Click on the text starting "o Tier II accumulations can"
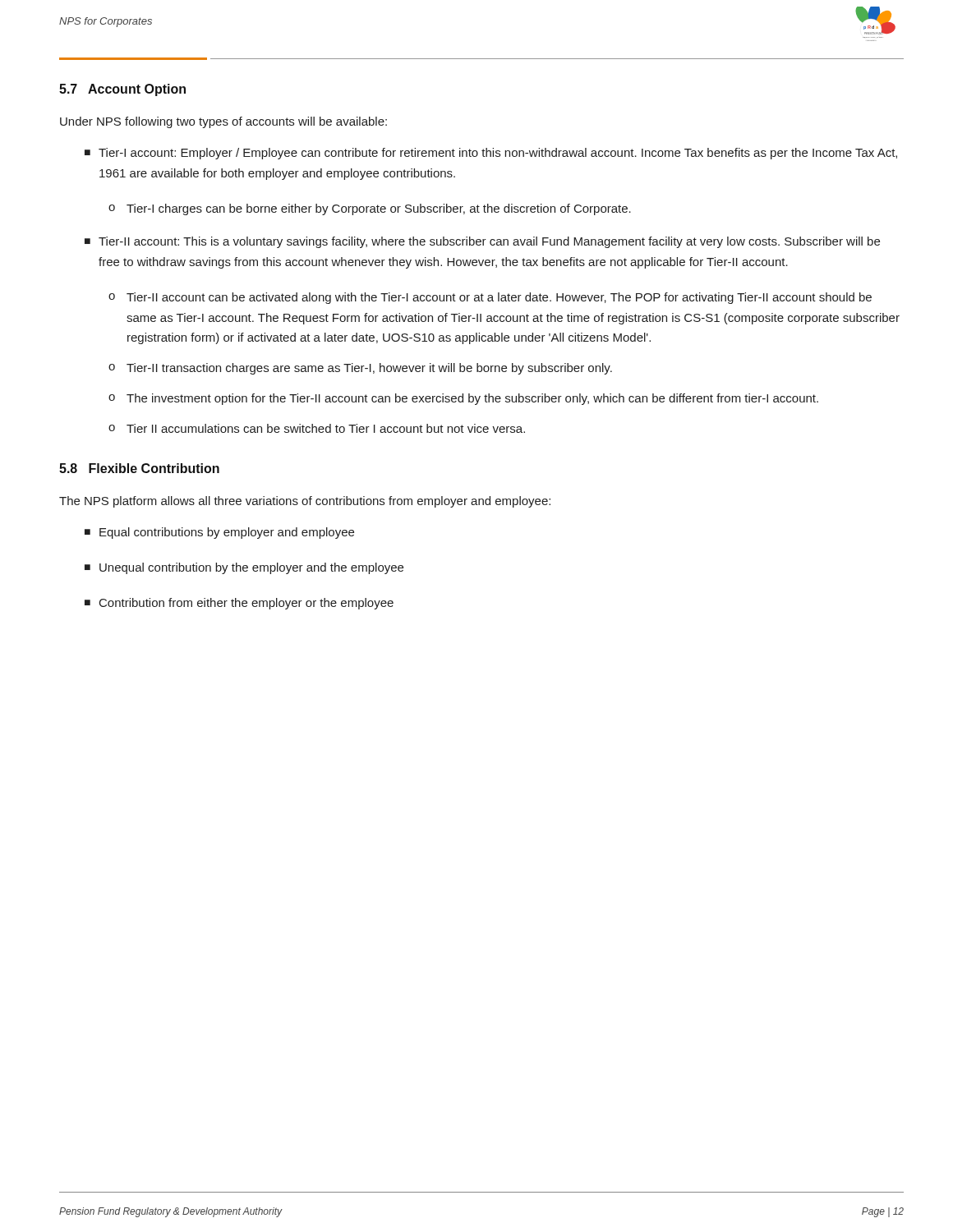The width and height of the screenshot is (953, 1232). (317, 429)
